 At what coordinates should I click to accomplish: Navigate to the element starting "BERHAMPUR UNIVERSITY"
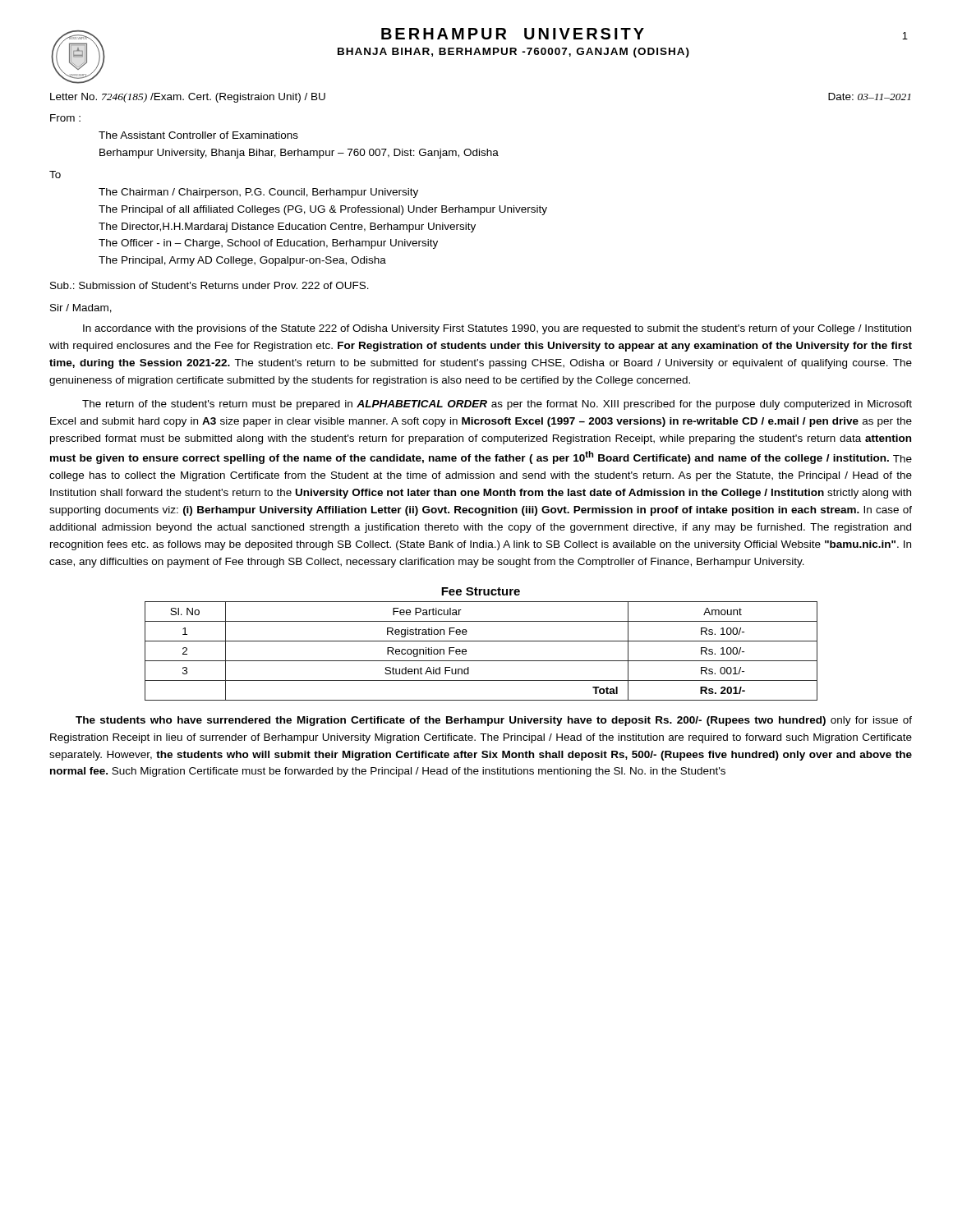(x=513, y=34)
